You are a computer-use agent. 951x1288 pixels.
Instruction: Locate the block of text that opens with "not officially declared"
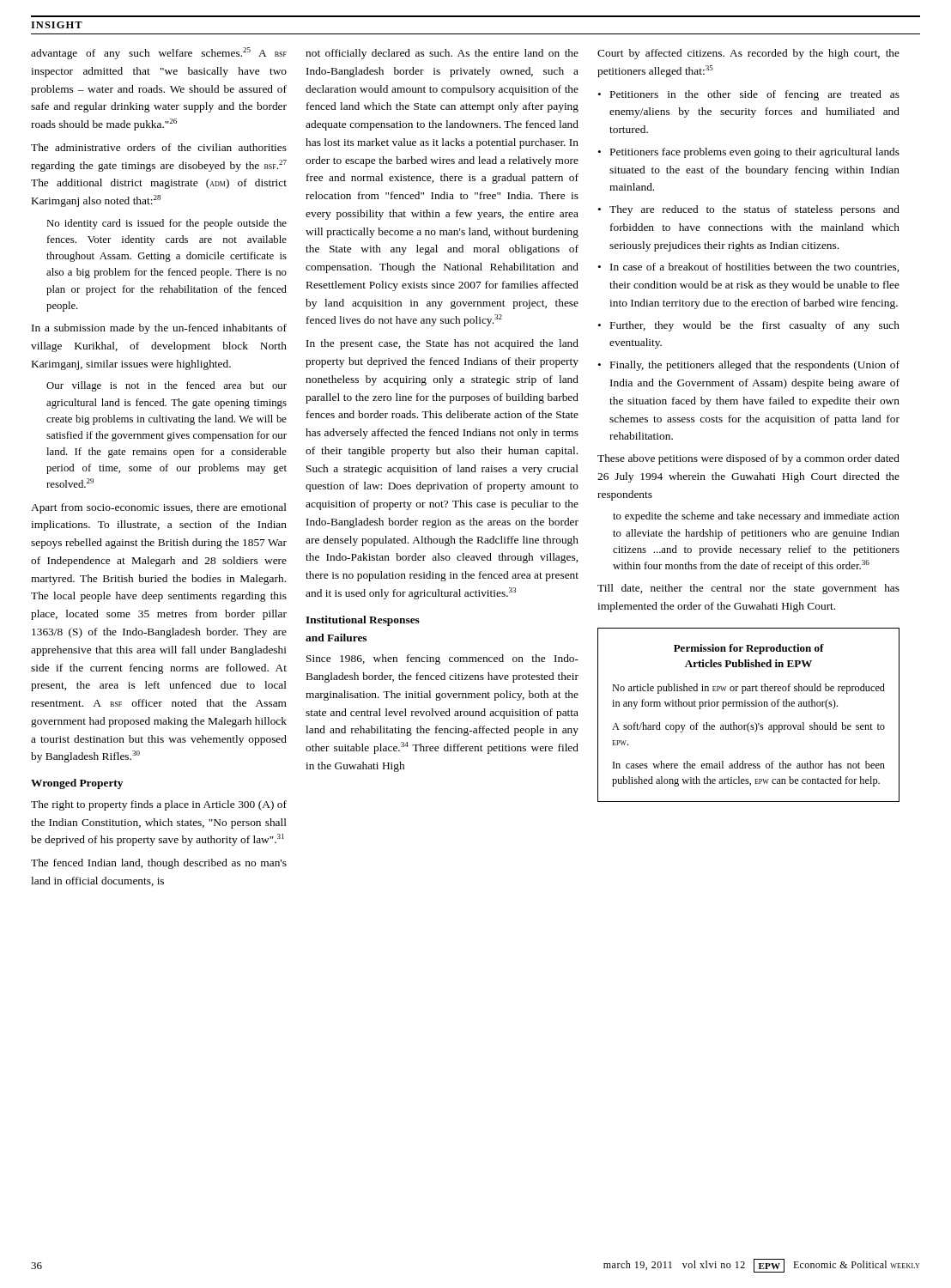pos(442,410)
